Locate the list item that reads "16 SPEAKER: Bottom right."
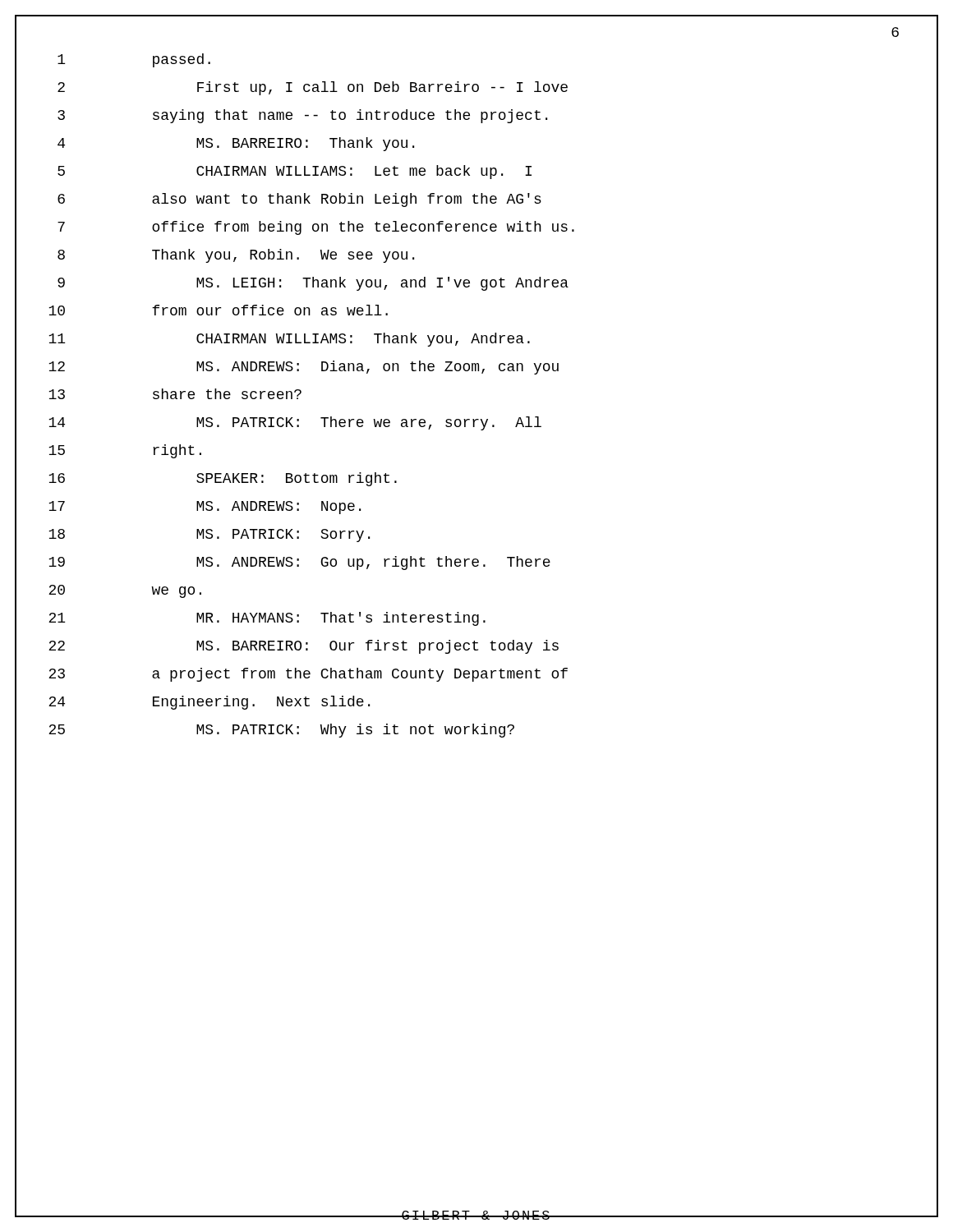This screenshot has height=1232, width=953. pos(52,478)
